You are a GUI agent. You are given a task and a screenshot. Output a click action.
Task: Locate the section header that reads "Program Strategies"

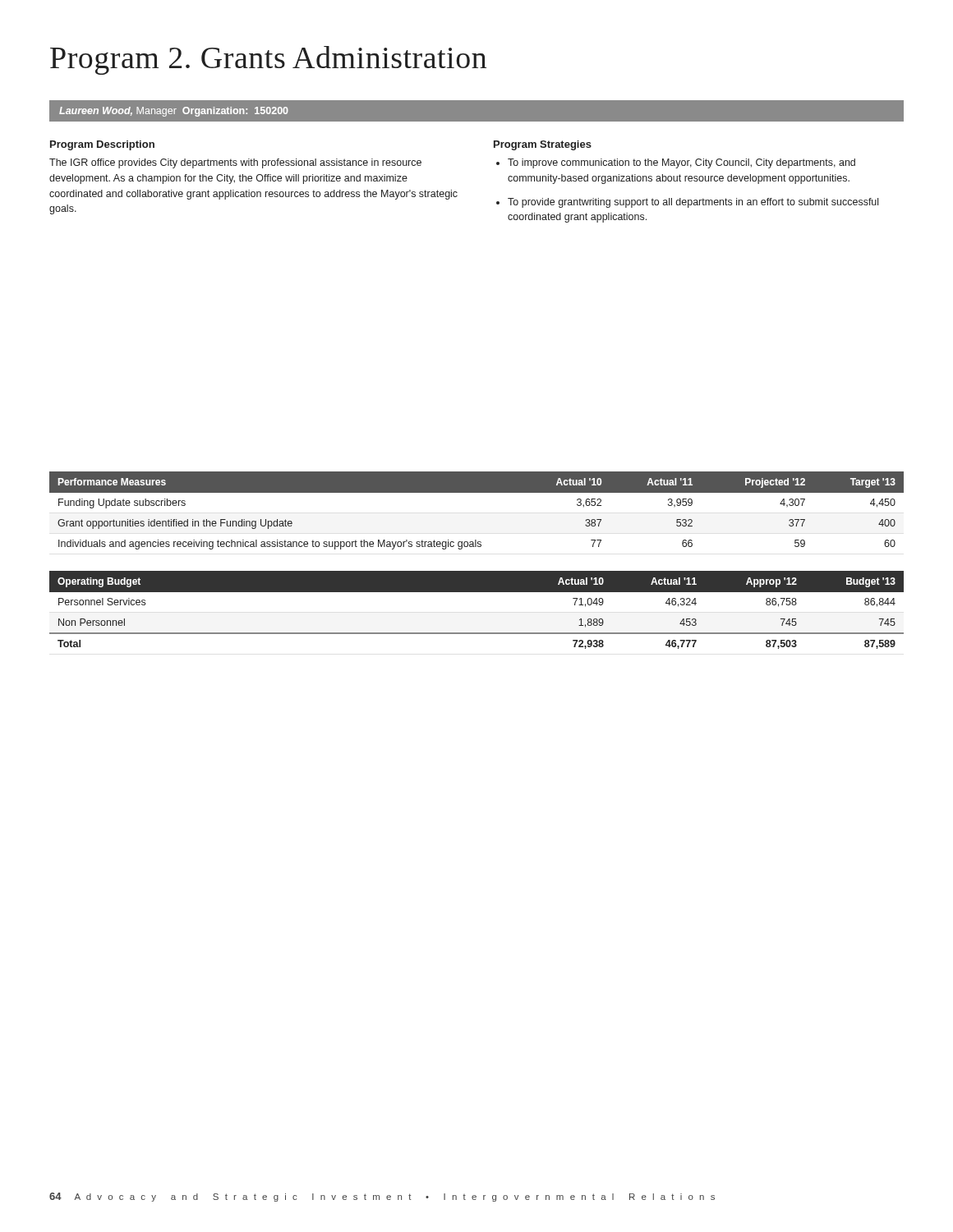tap(543, 145)
